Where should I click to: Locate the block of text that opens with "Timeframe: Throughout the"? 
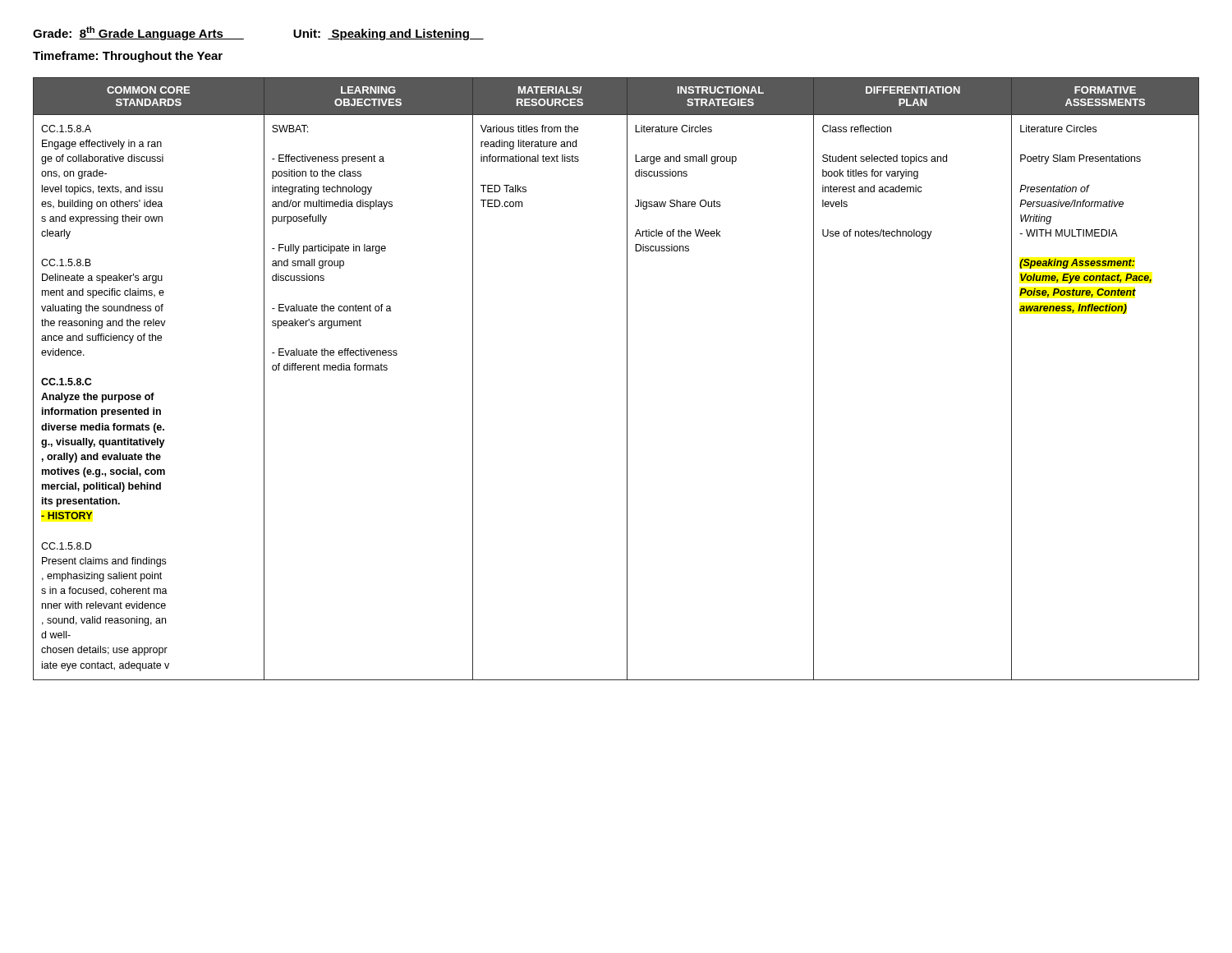[x=128, y=55]
